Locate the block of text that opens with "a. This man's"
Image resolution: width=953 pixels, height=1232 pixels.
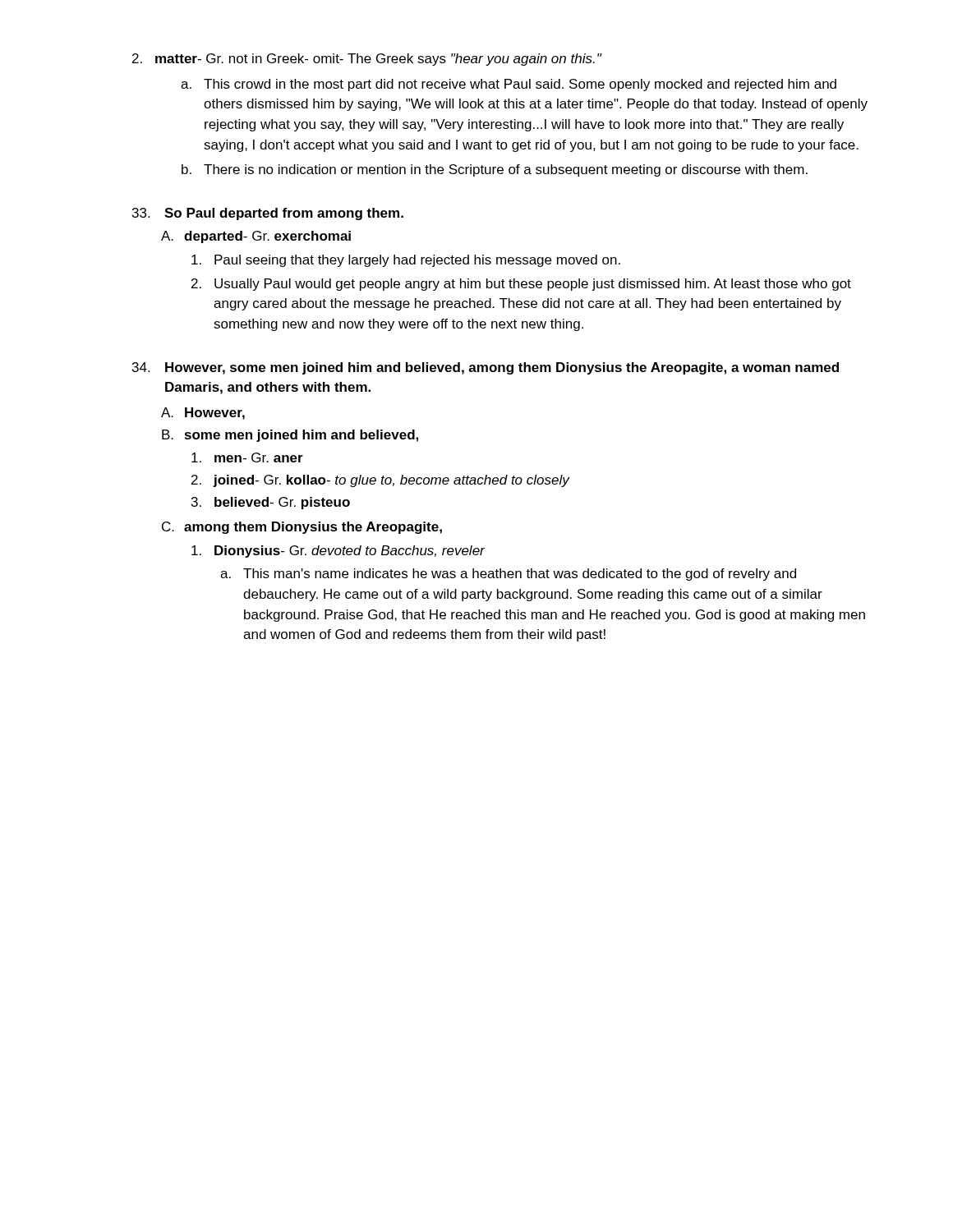click(545, 605)
